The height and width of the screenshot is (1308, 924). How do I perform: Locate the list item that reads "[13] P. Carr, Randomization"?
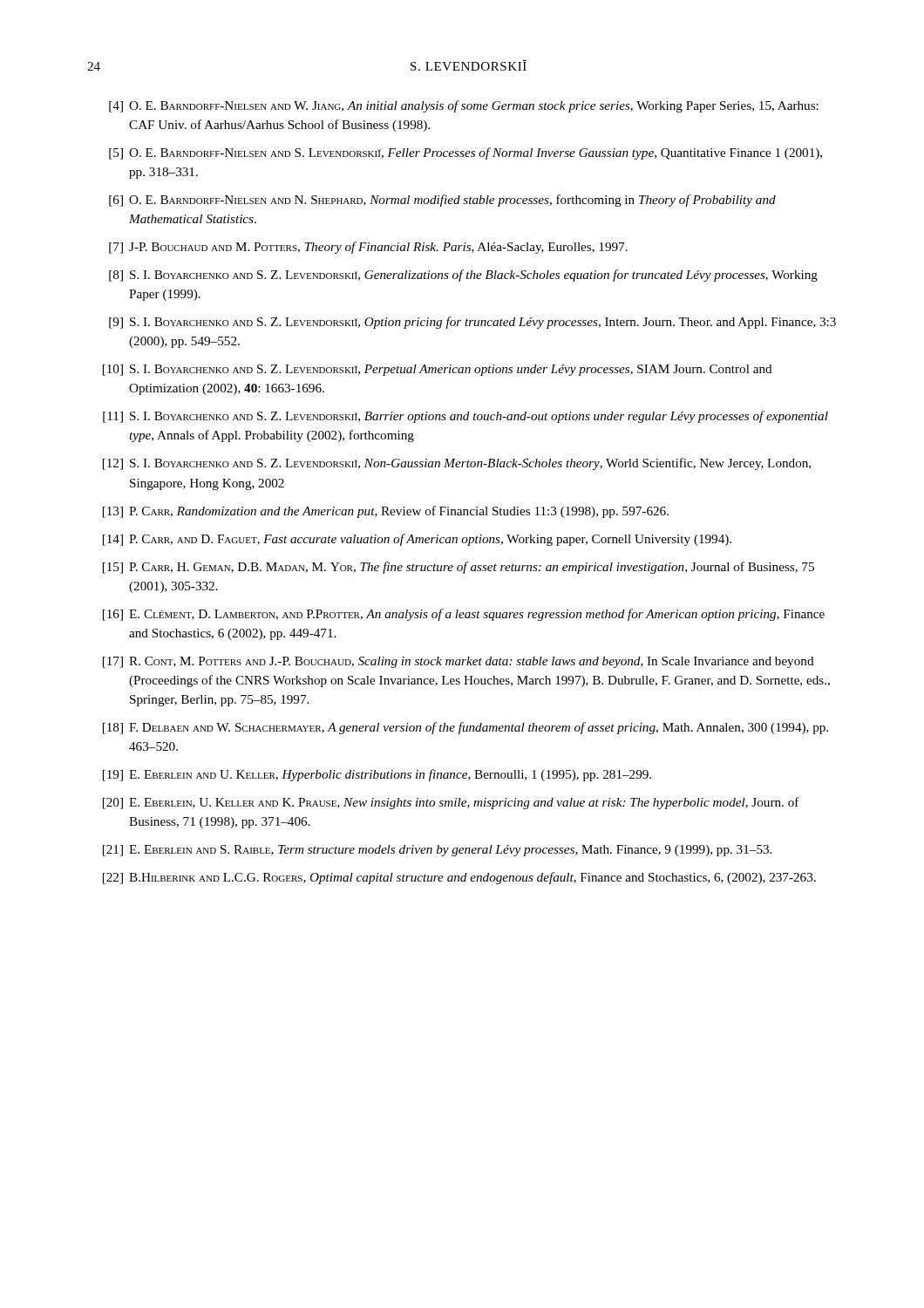point(462,511)
